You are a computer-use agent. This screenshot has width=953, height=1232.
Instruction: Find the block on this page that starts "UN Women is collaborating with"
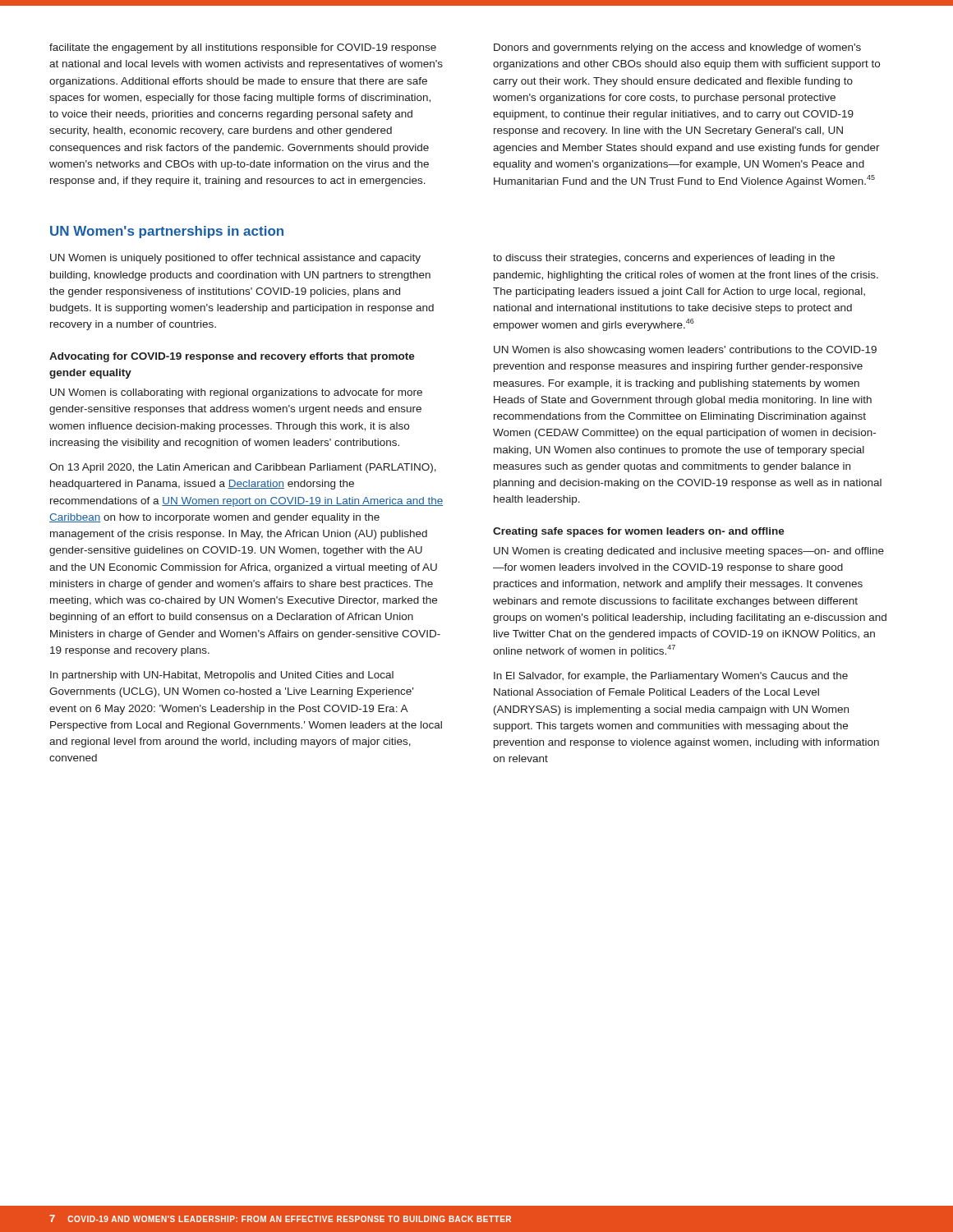[x=236, y=417]
